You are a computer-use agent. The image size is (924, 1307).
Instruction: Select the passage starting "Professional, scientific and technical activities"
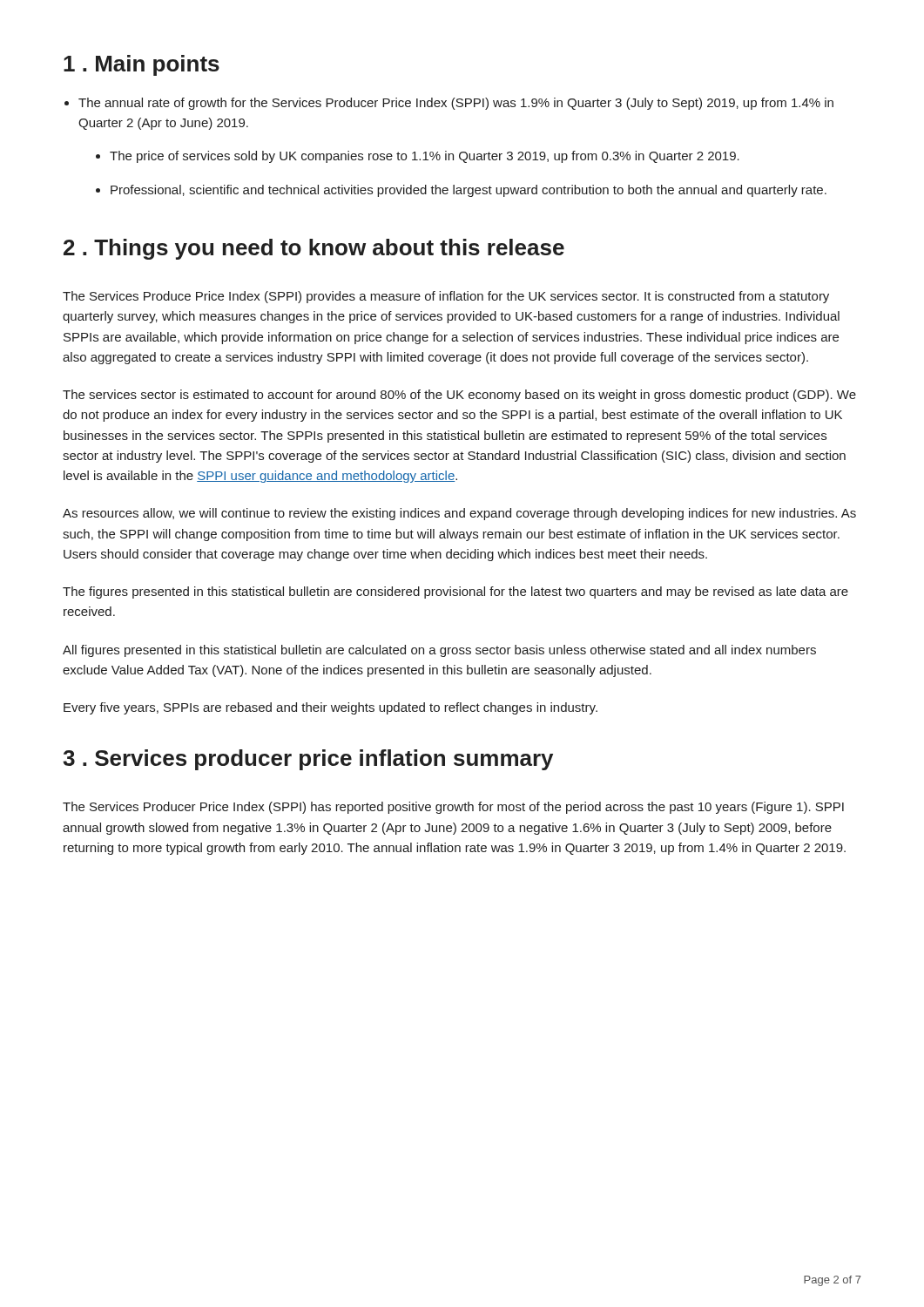coord(470,190)
